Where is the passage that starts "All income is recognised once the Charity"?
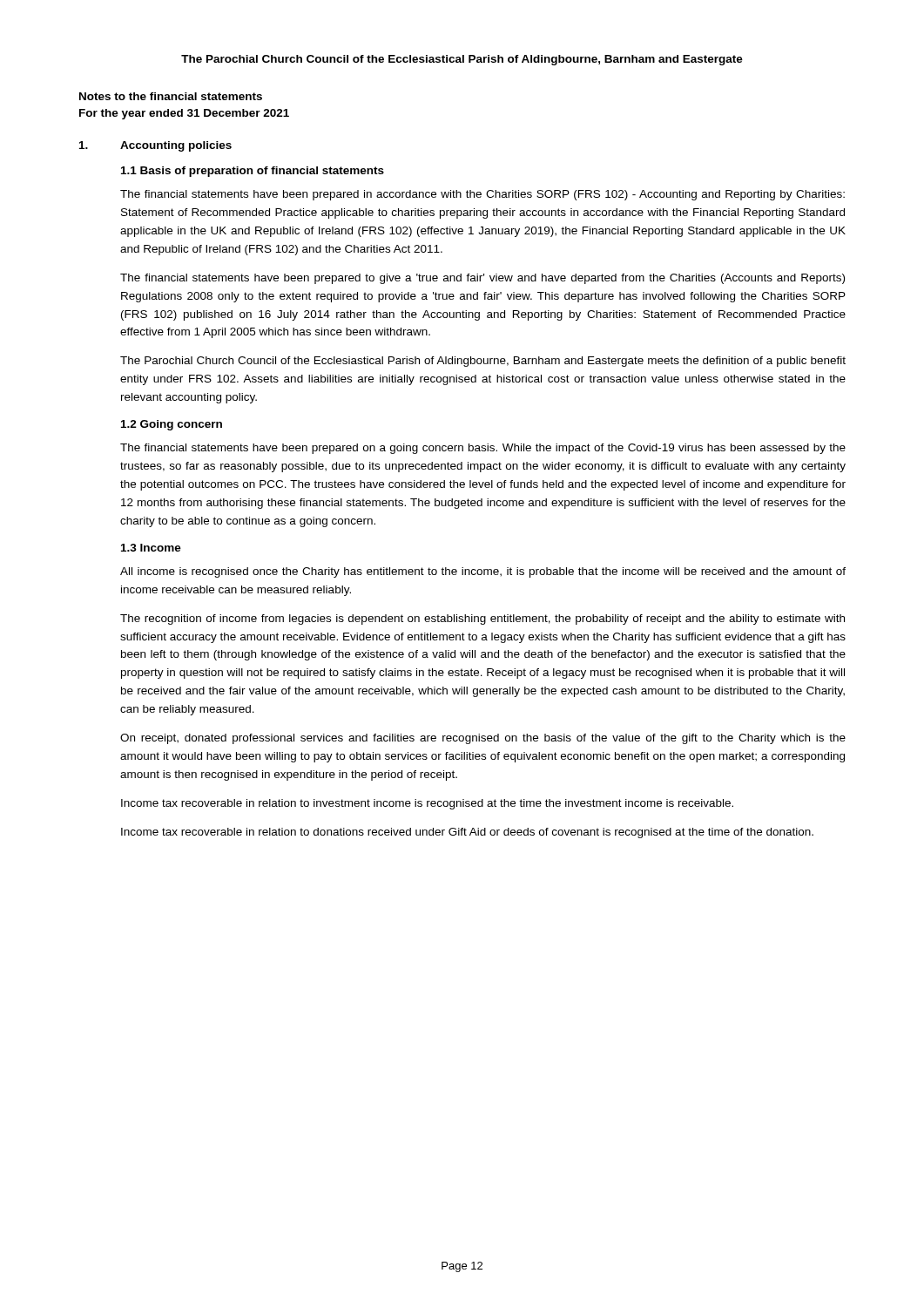The width and height of the screenshot is (924, 1307). (x=483, y=580)
